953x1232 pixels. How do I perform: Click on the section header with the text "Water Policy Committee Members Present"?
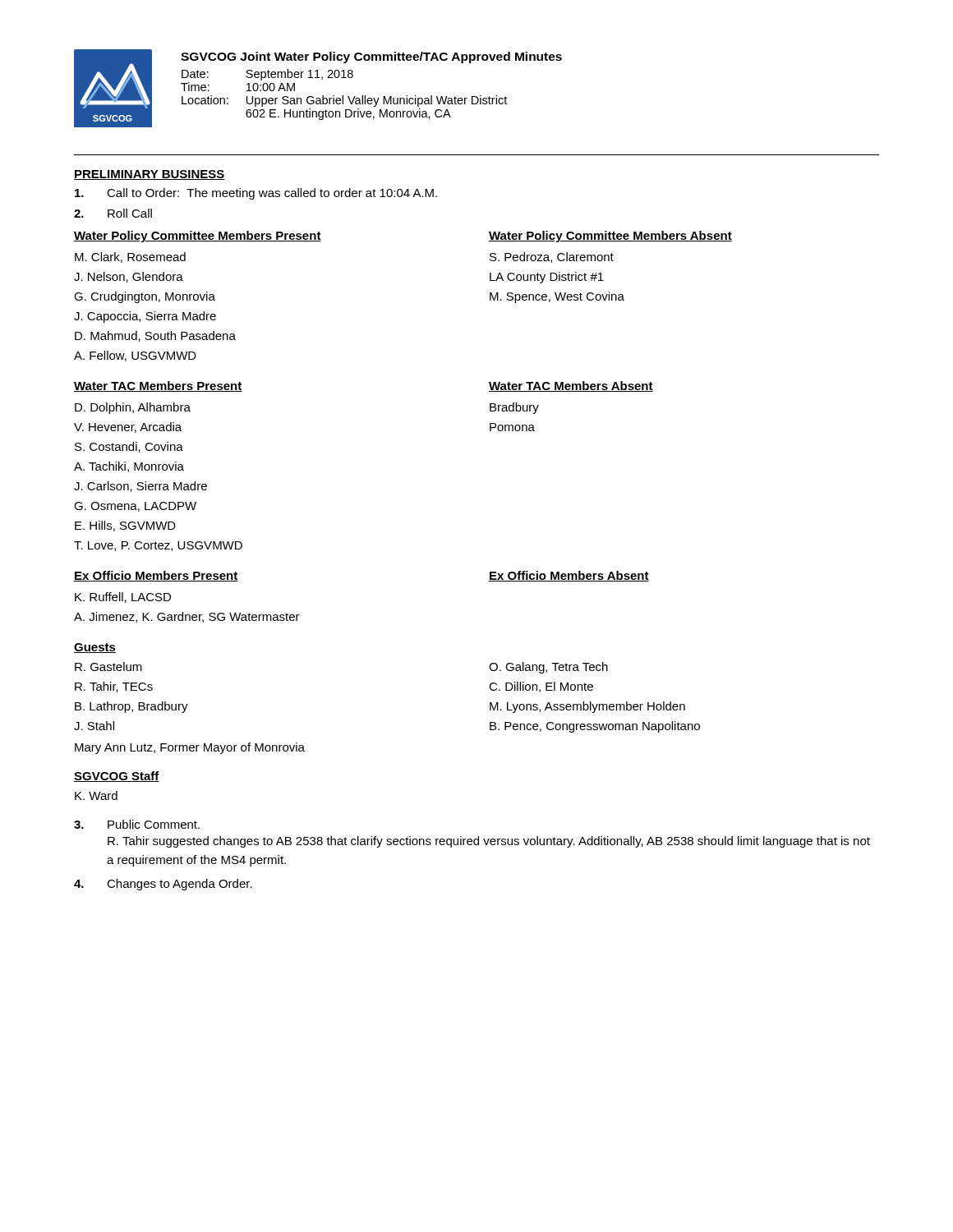click(197, 235)
